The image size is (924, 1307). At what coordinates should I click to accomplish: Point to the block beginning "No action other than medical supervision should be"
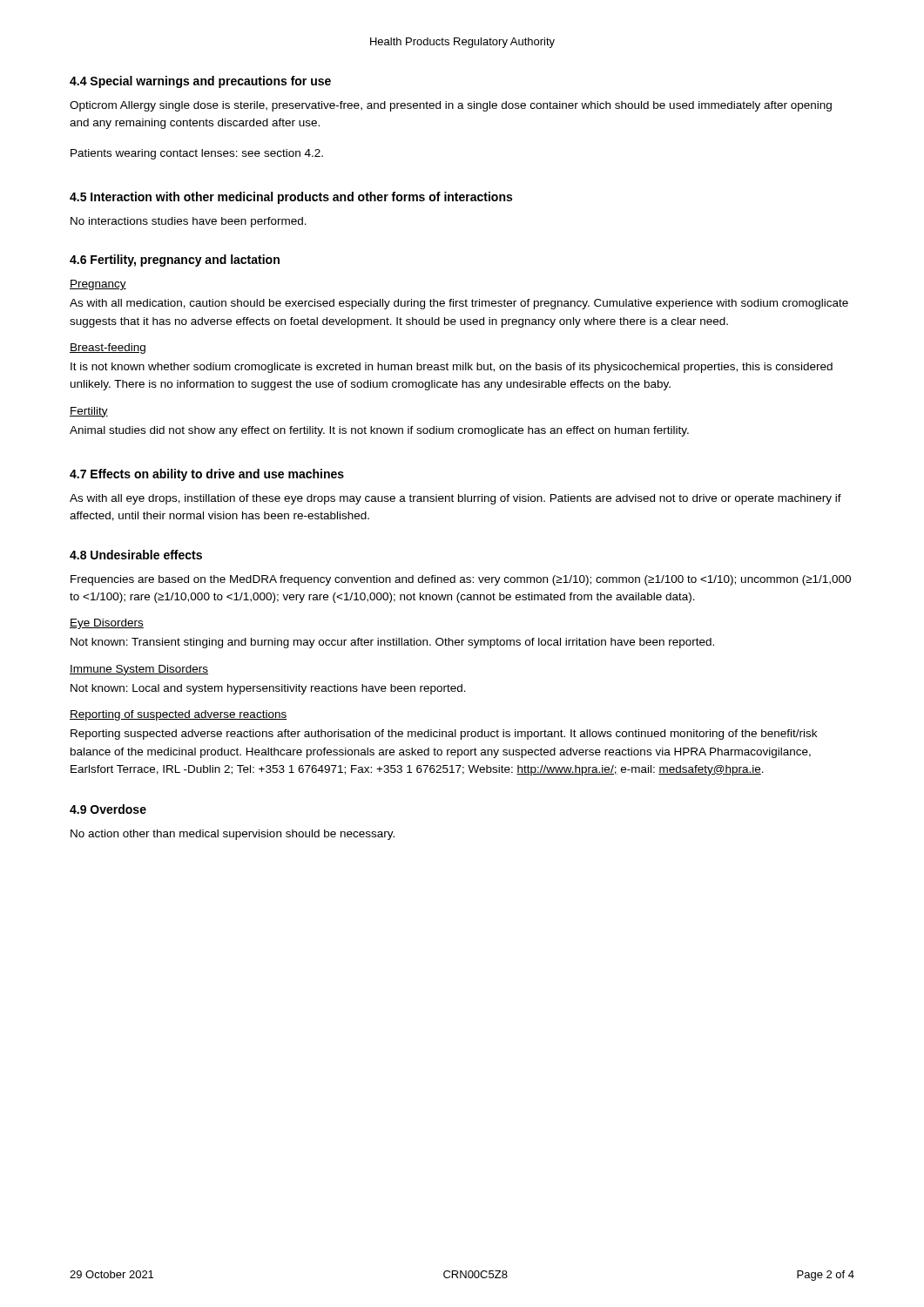(x=233, y=833)
